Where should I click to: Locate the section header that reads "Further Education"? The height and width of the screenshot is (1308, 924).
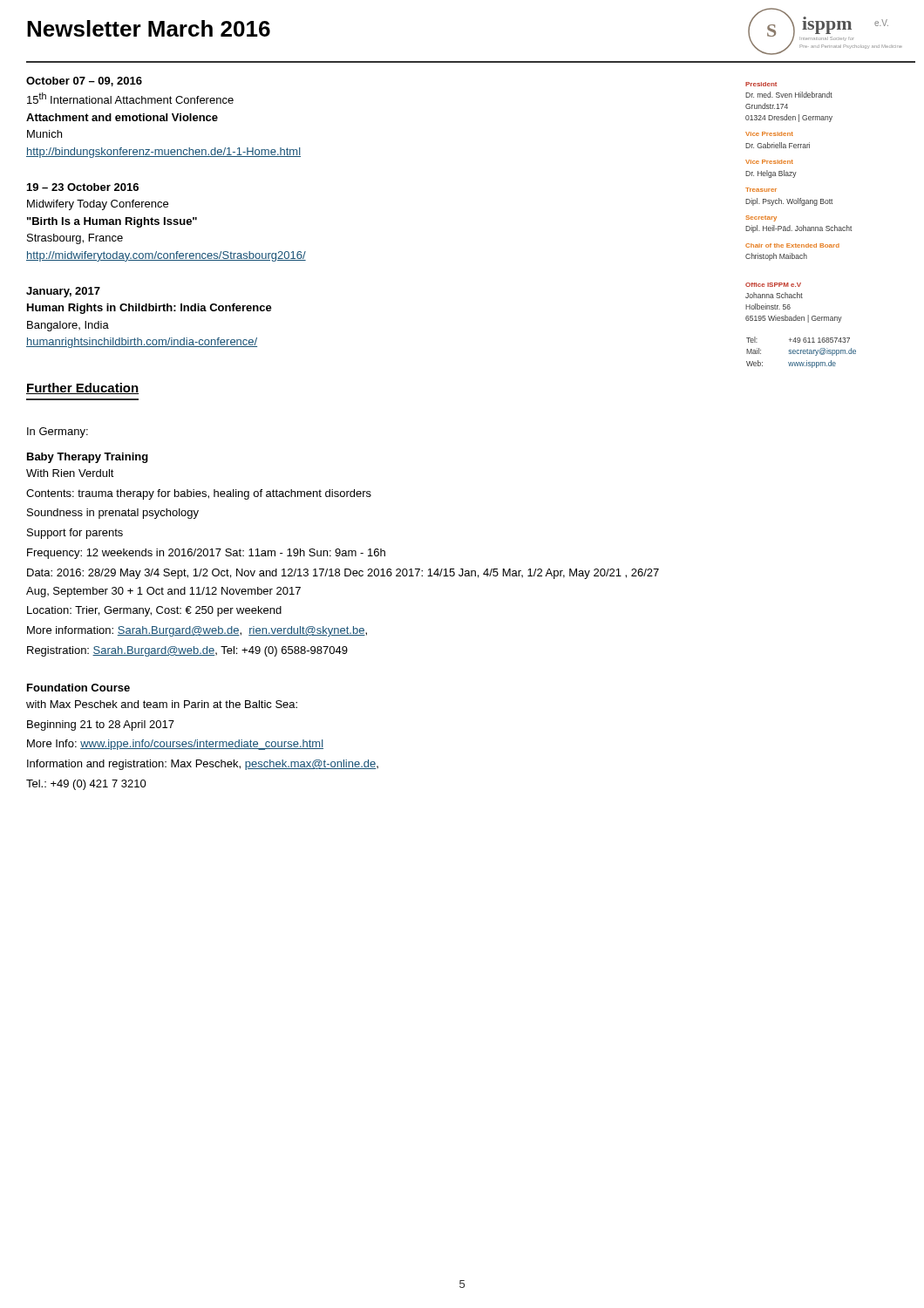coord(82,387)
